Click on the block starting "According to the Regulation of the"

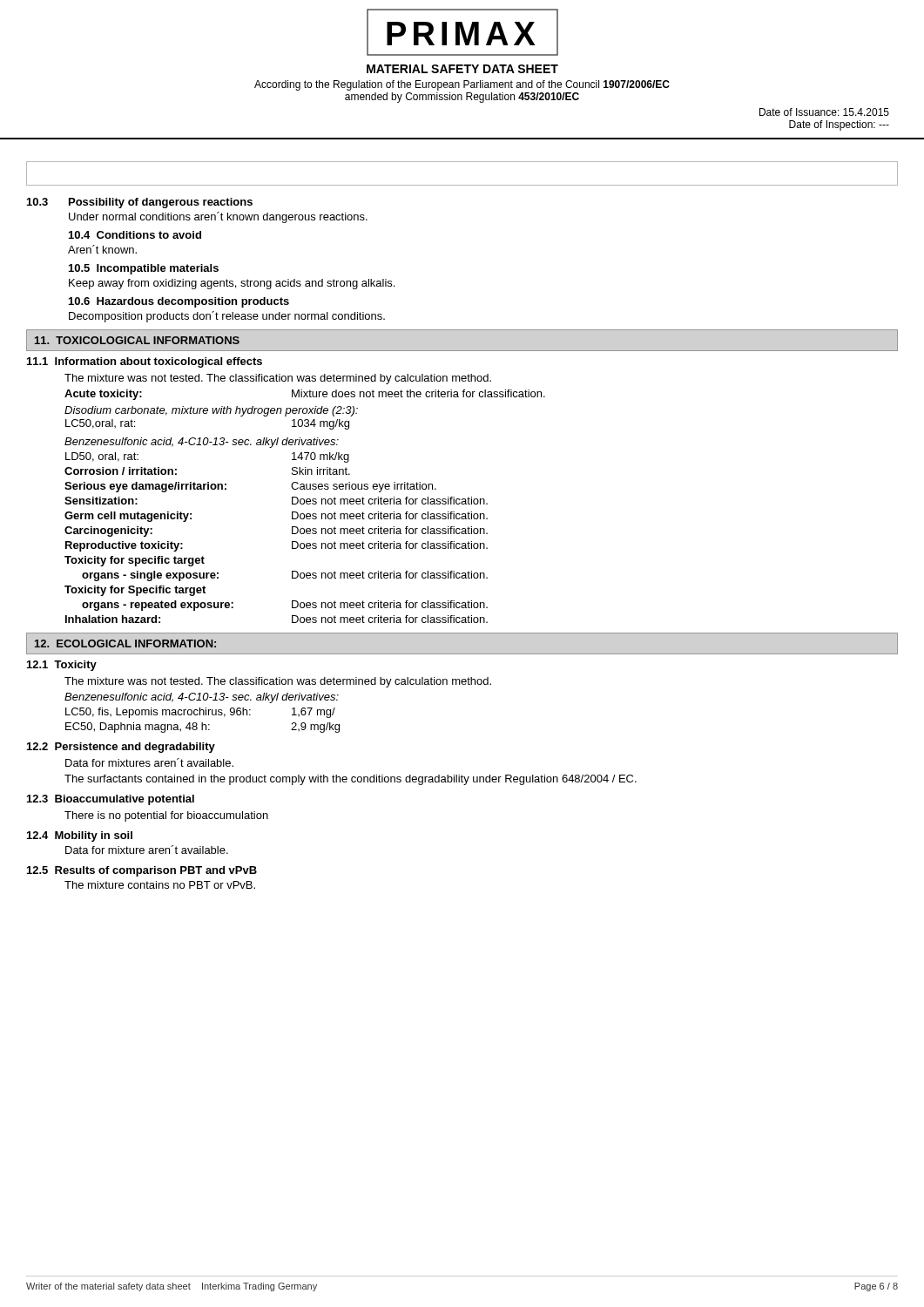[462, 91]
